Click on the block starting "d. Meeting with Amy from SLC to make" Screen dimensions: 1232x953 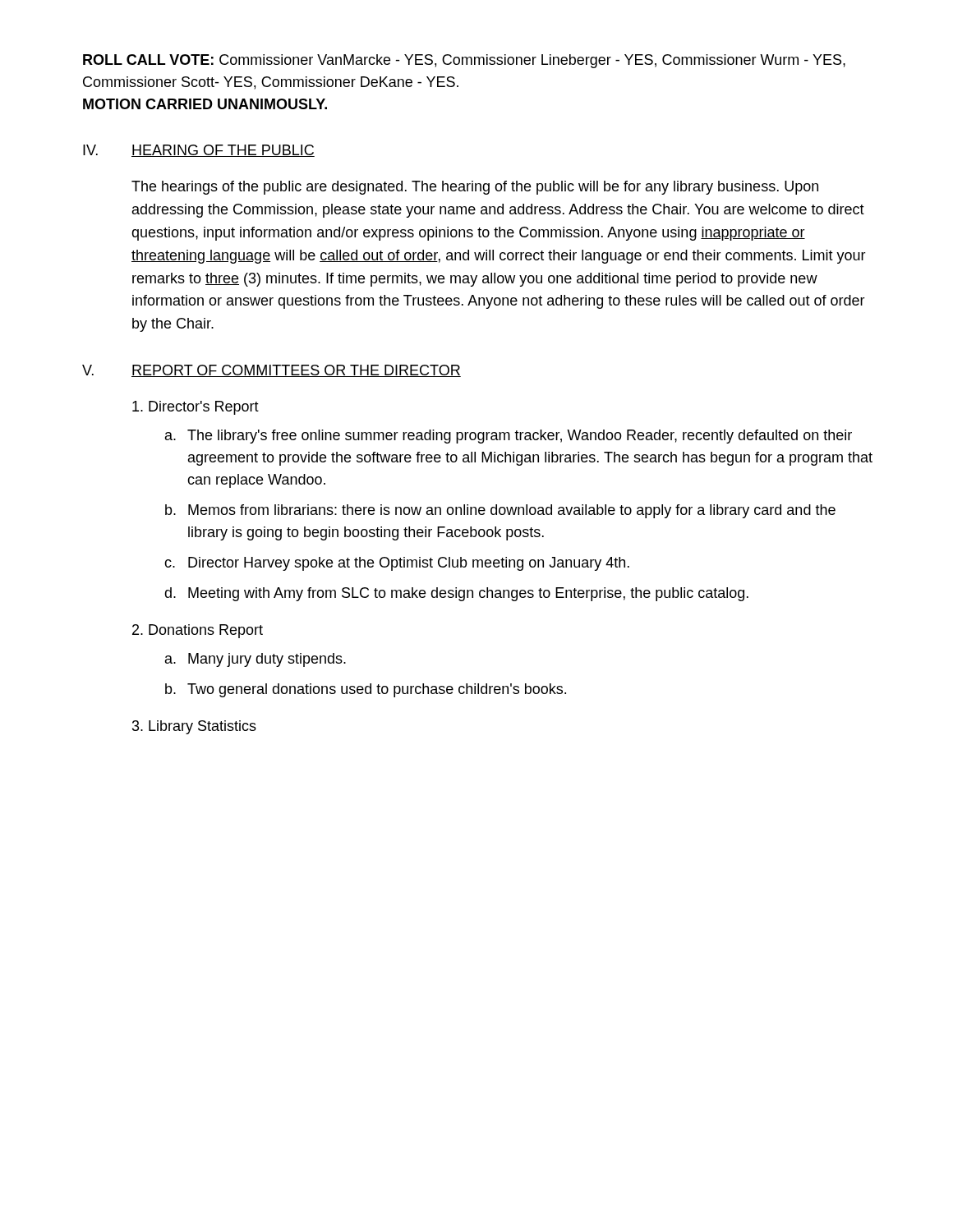(x=522, y=594)
